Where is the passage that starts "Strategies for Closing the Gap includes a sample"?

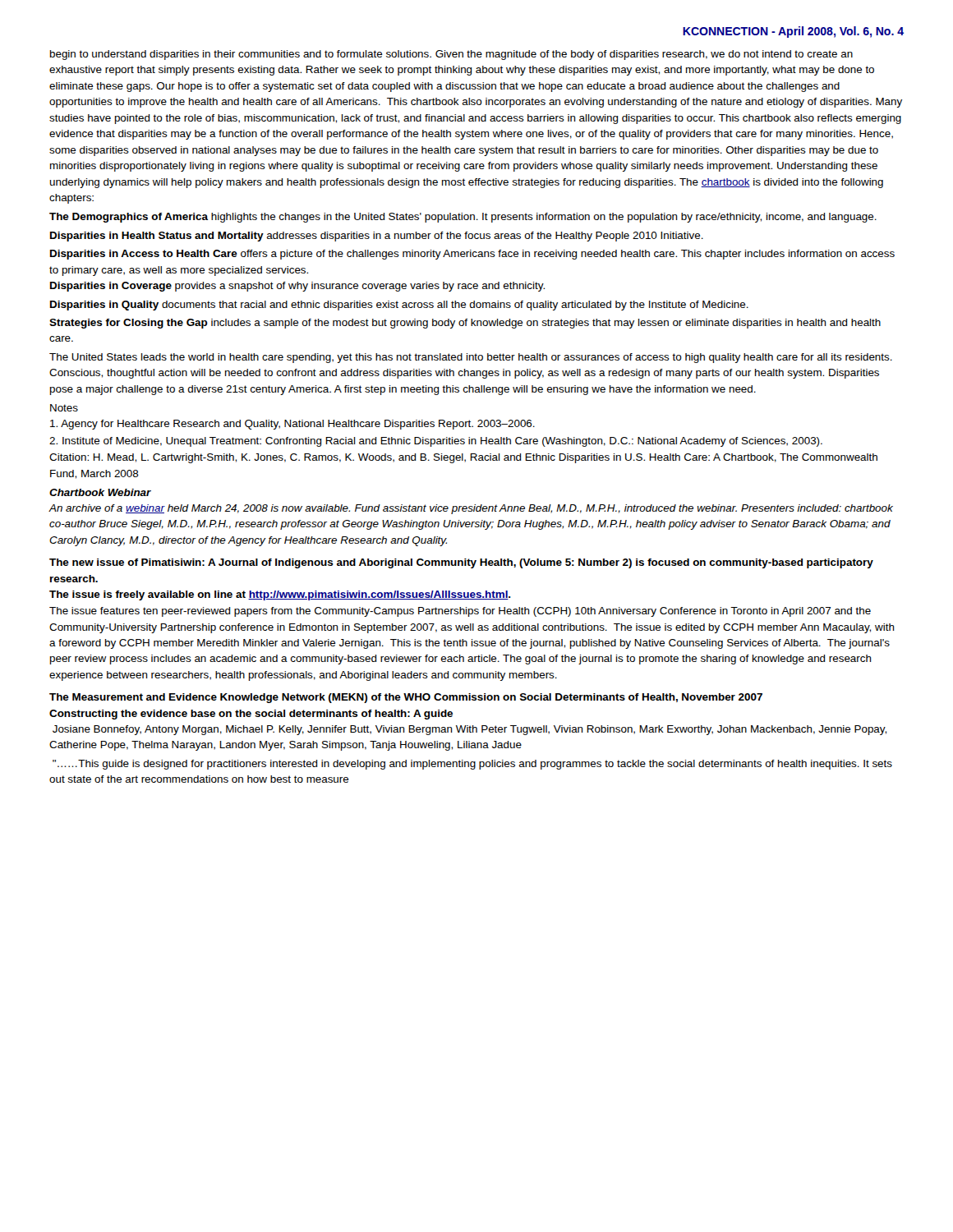coord(465,330)
